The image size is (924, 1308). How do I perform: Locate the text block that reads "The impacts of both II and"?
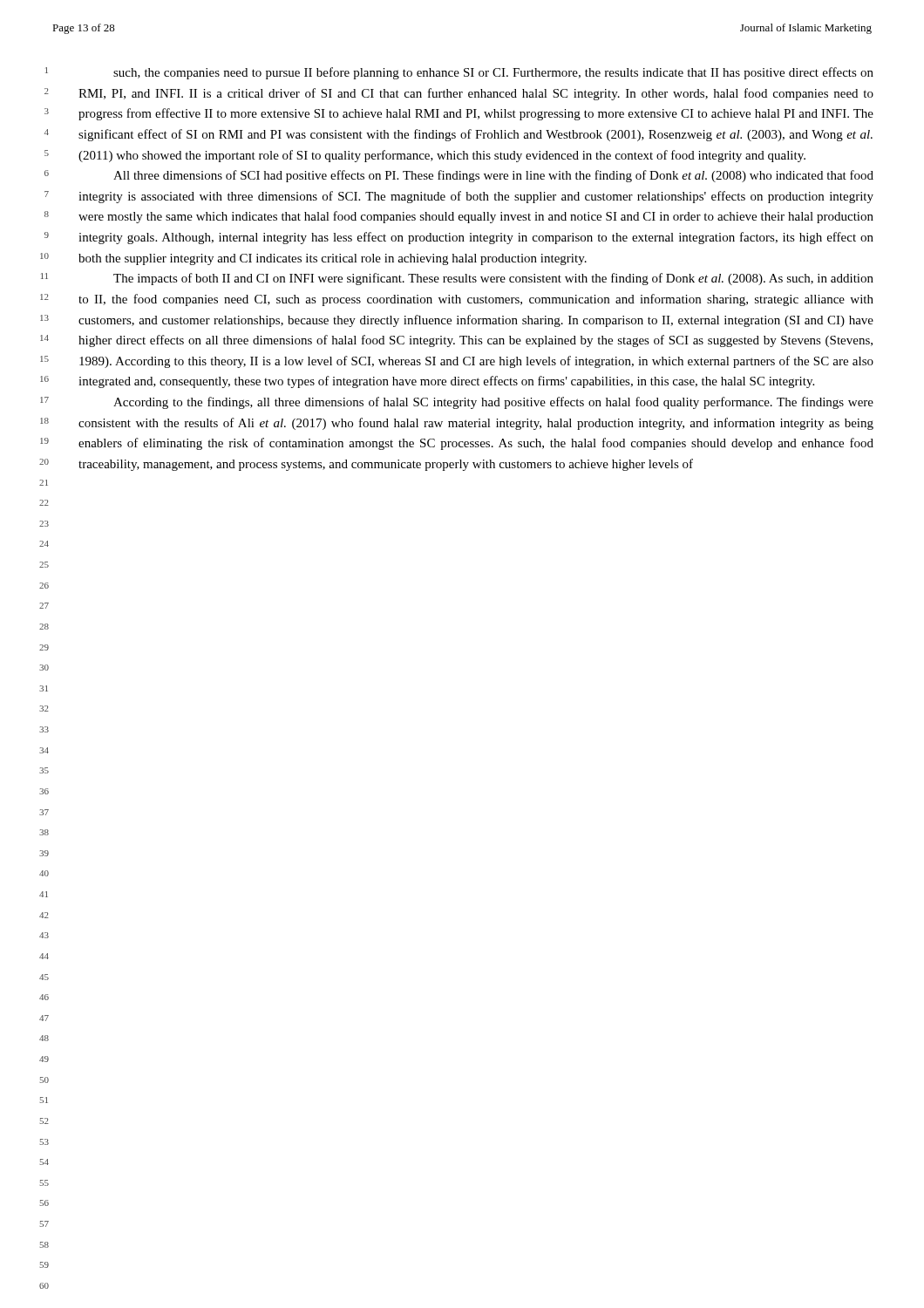point(476,331)
